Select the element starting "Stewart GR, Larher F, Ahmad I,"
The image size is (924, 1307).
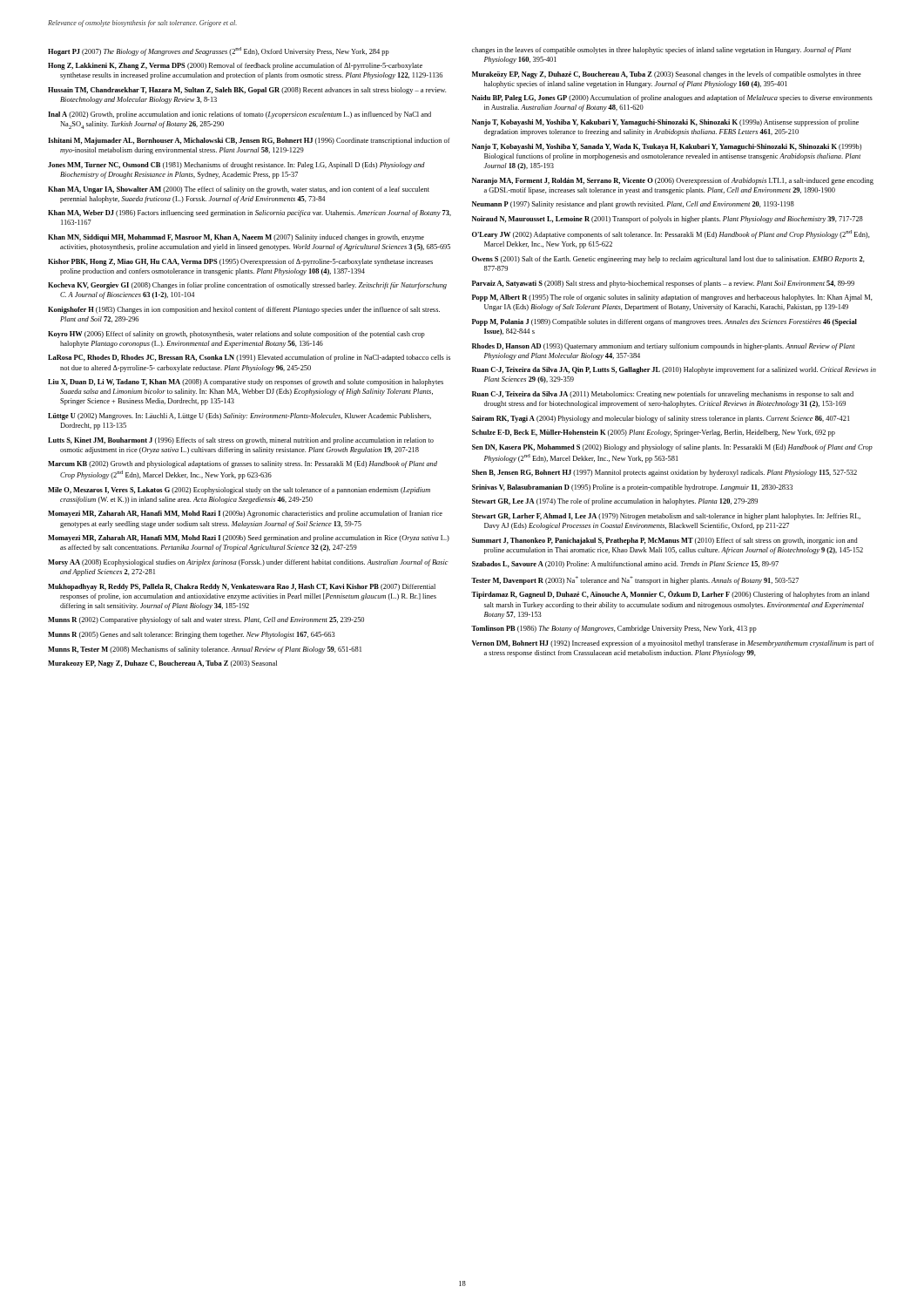[666, 521]
